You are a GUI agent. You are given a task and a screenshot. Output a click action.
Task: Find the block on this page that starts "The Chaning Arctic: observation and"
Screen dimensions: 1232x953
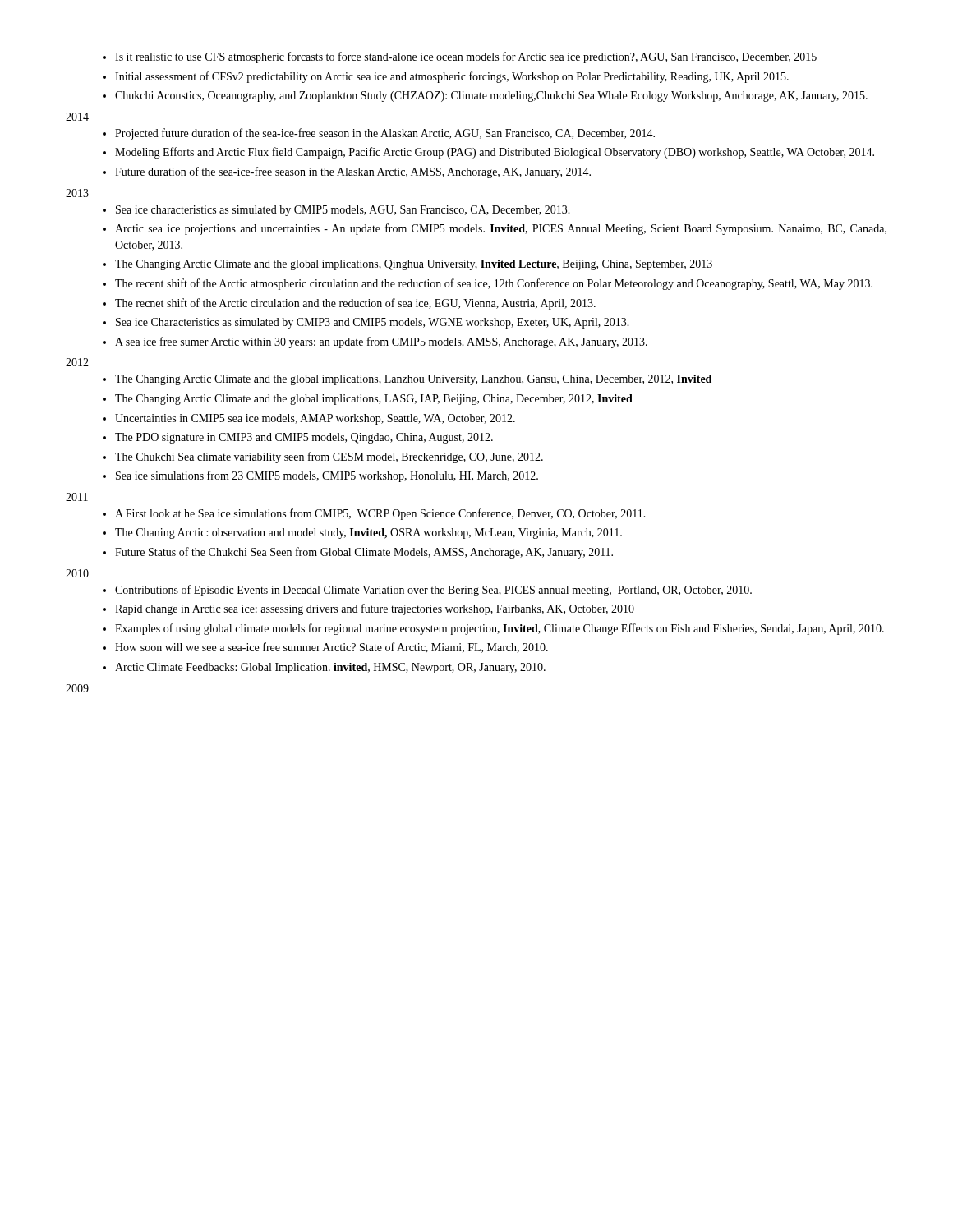[x=369, y=533]
